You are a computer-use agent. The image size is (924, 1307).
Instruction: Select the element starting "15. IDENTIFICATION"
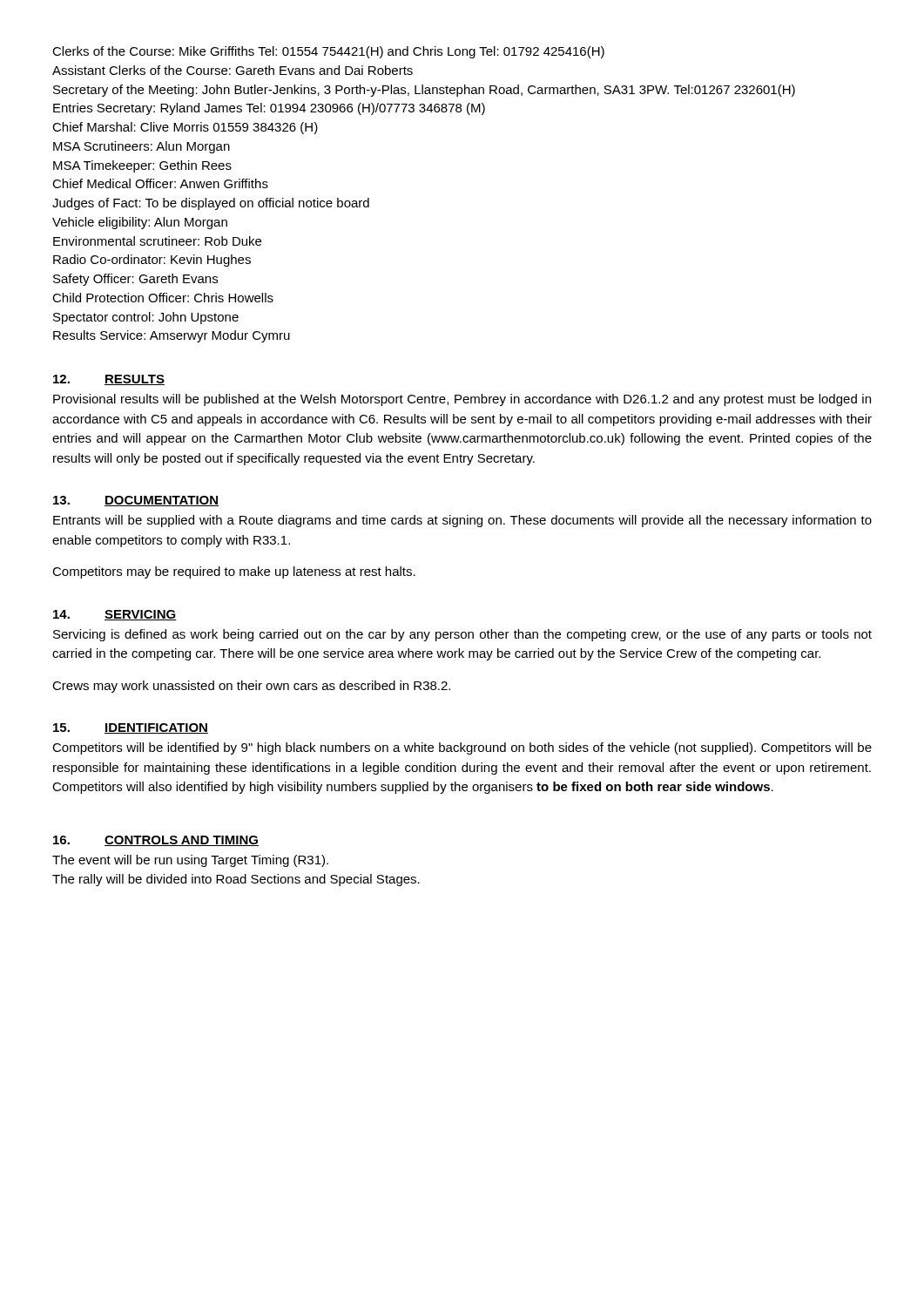pos(130,727)
